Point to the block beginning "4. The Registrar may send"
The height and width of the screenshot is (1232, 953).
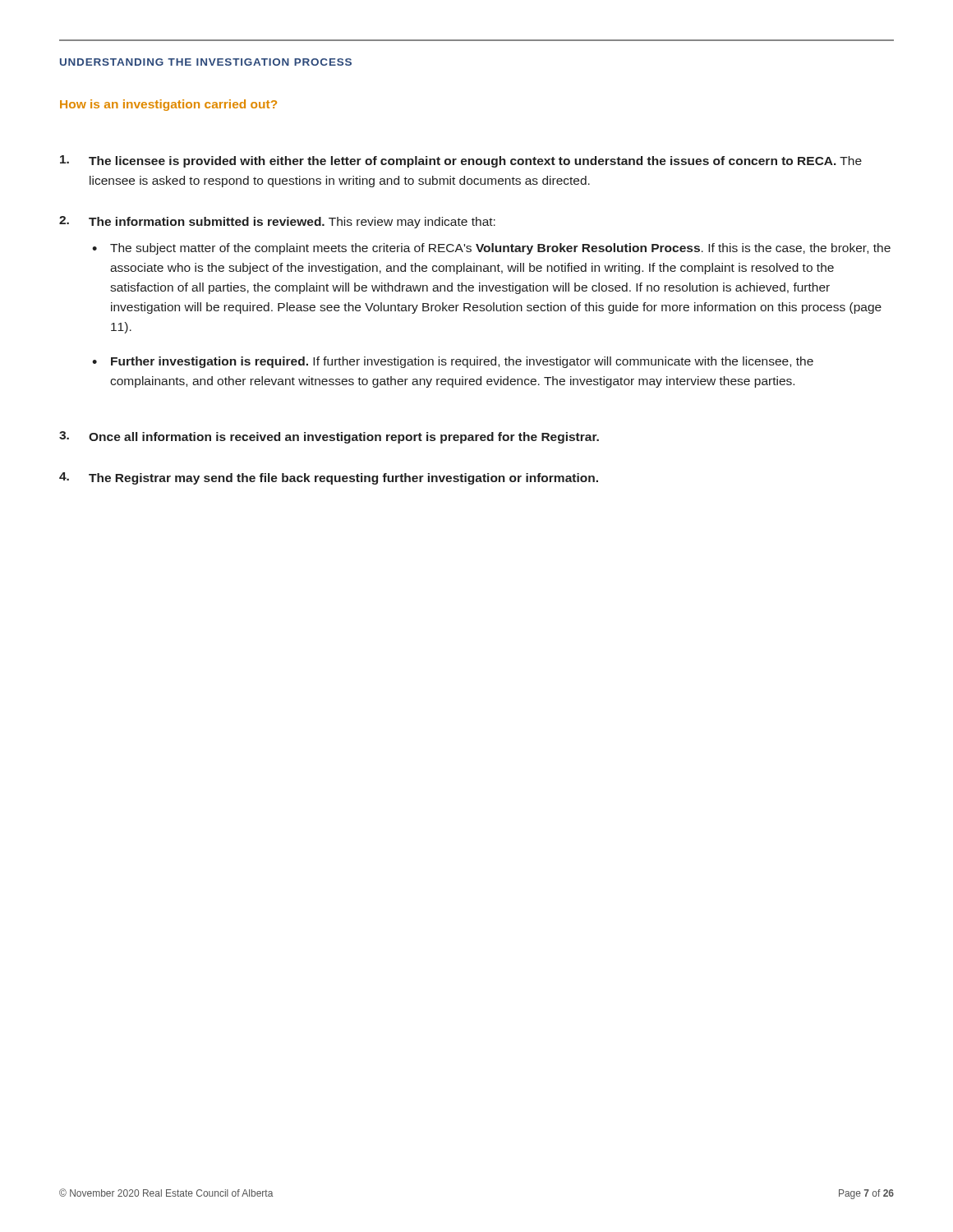click(x=476, y=478)
